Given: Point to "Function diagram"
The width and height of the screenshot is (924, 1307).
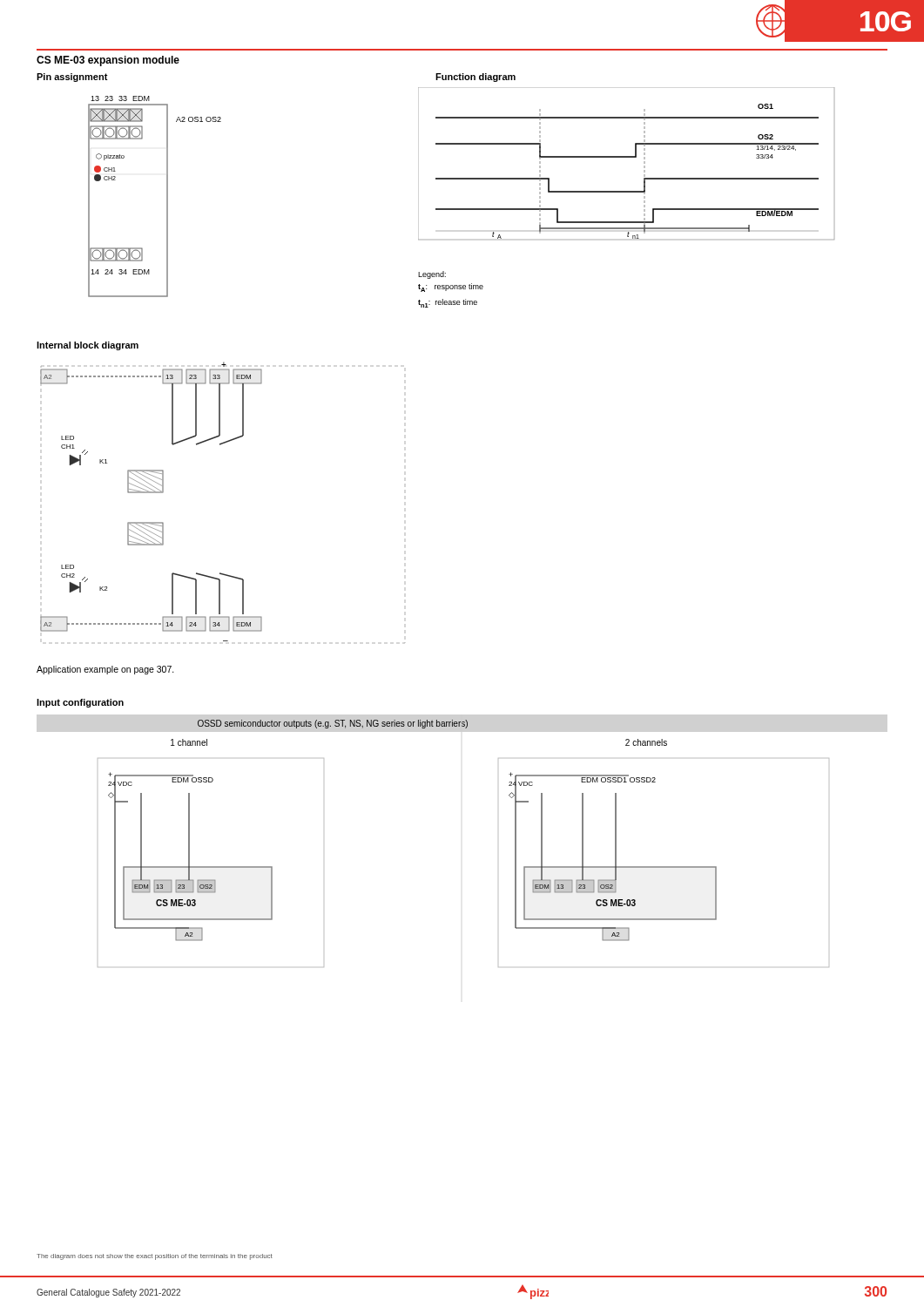Looking at the screenshot, I should 476,77.
